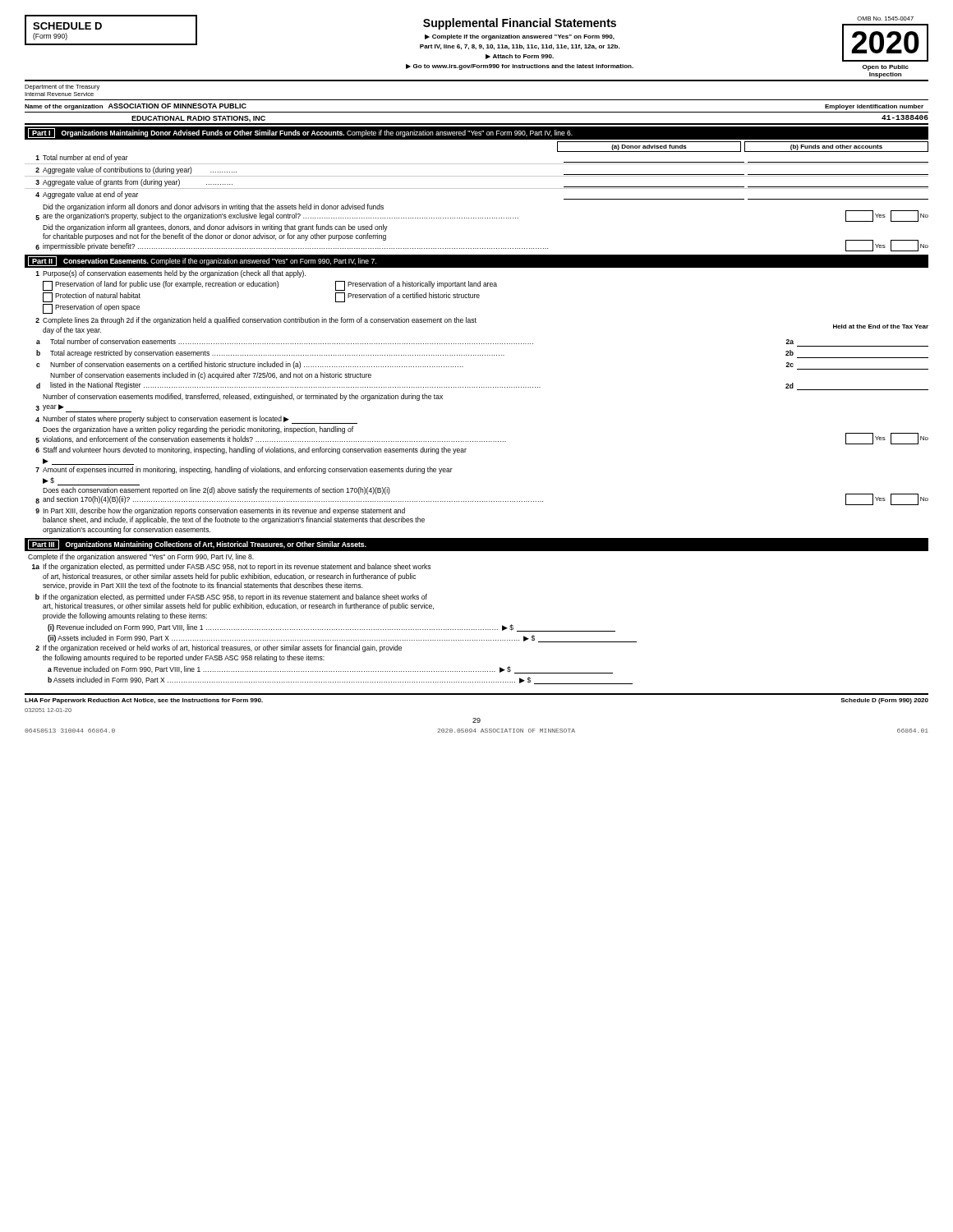953x1232 pixels.
Task: Point to the text block starting "4 Number of states where property"
Action: click(196, 420)
